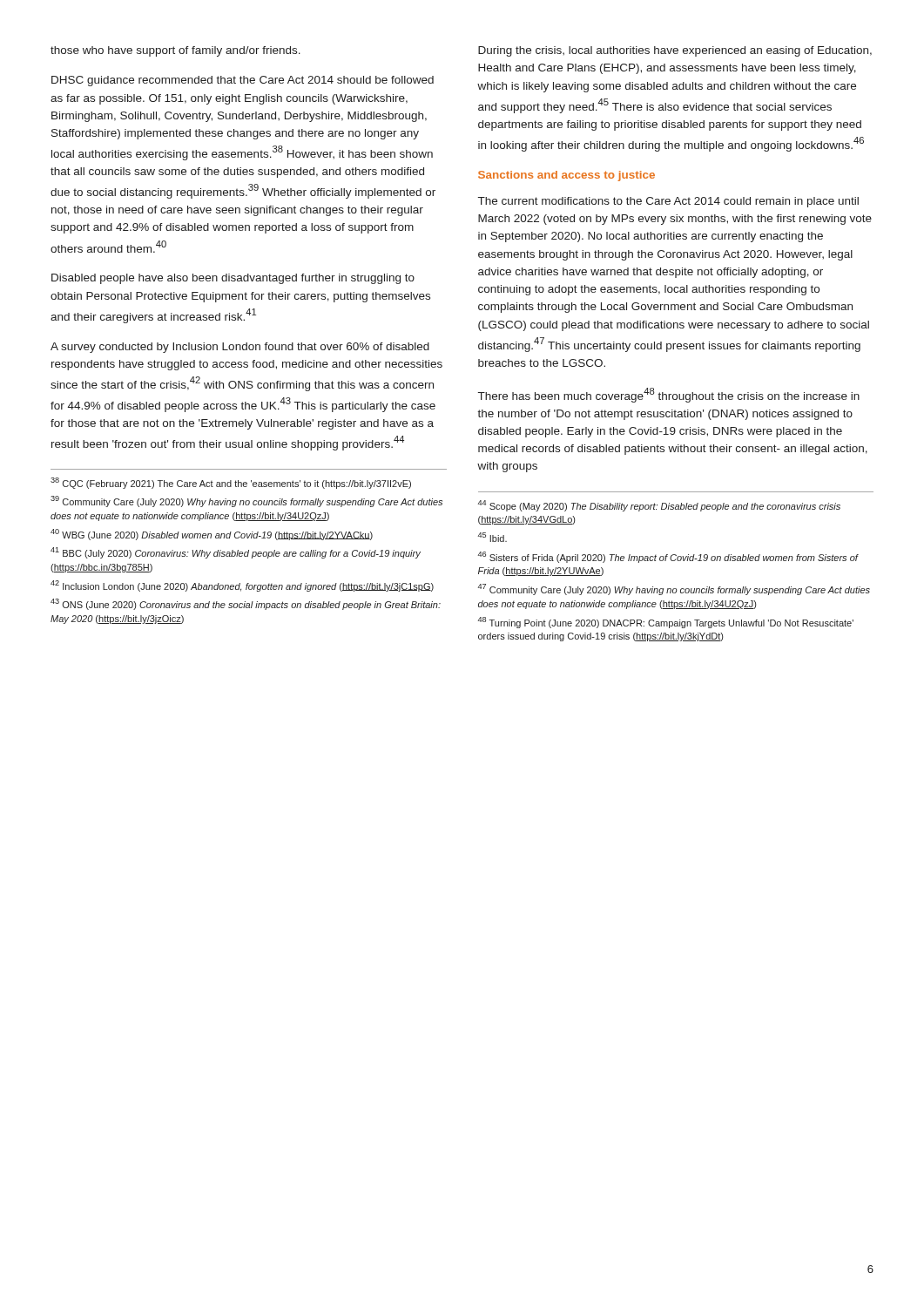
Task: Locate the section header that reads "Sanctions and access to justice"
Action: (x=567, y=176)
